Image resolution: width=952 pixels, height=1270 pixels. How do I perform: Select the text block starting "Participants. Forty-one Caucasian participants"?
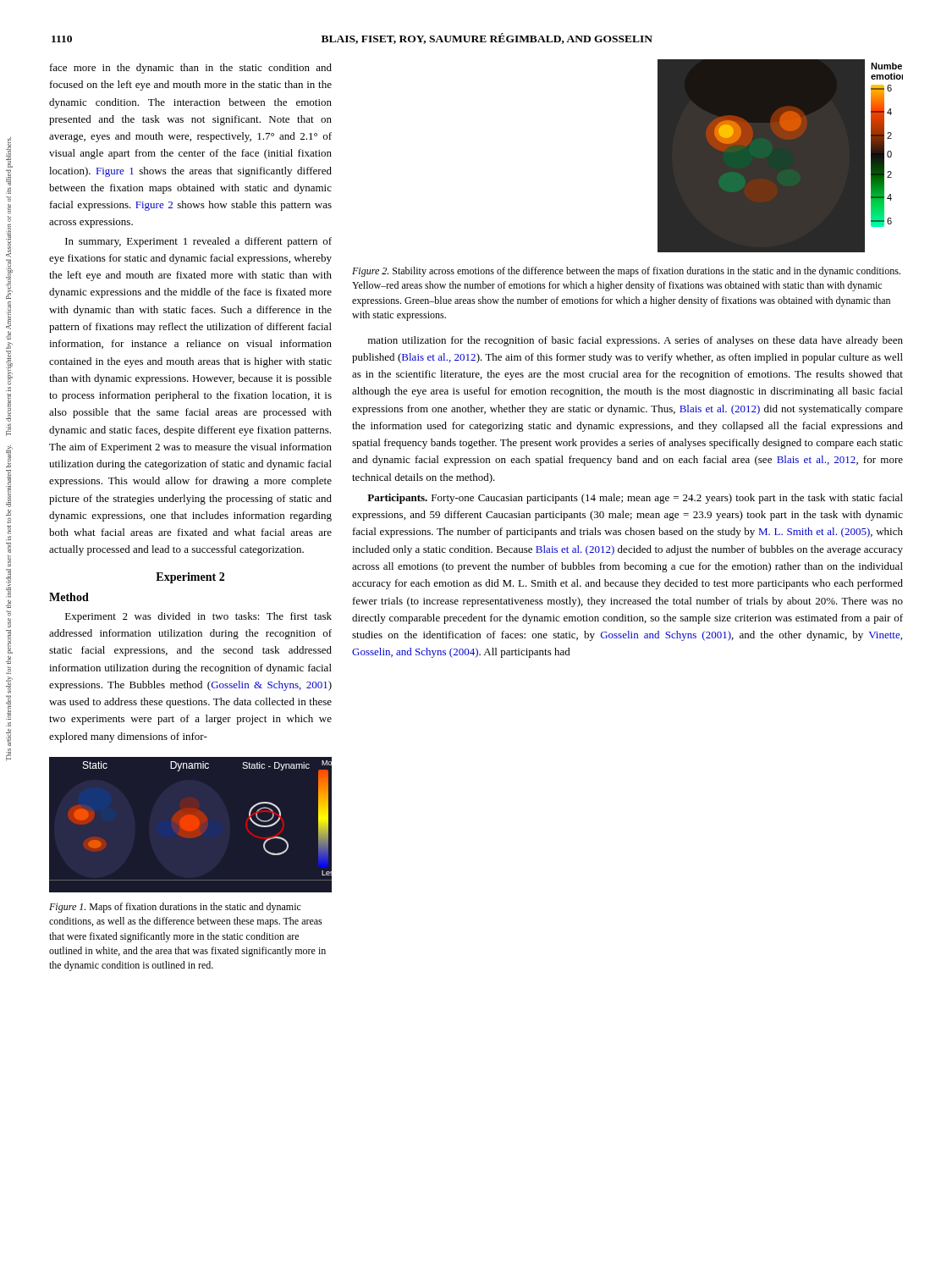pos(627,575)
